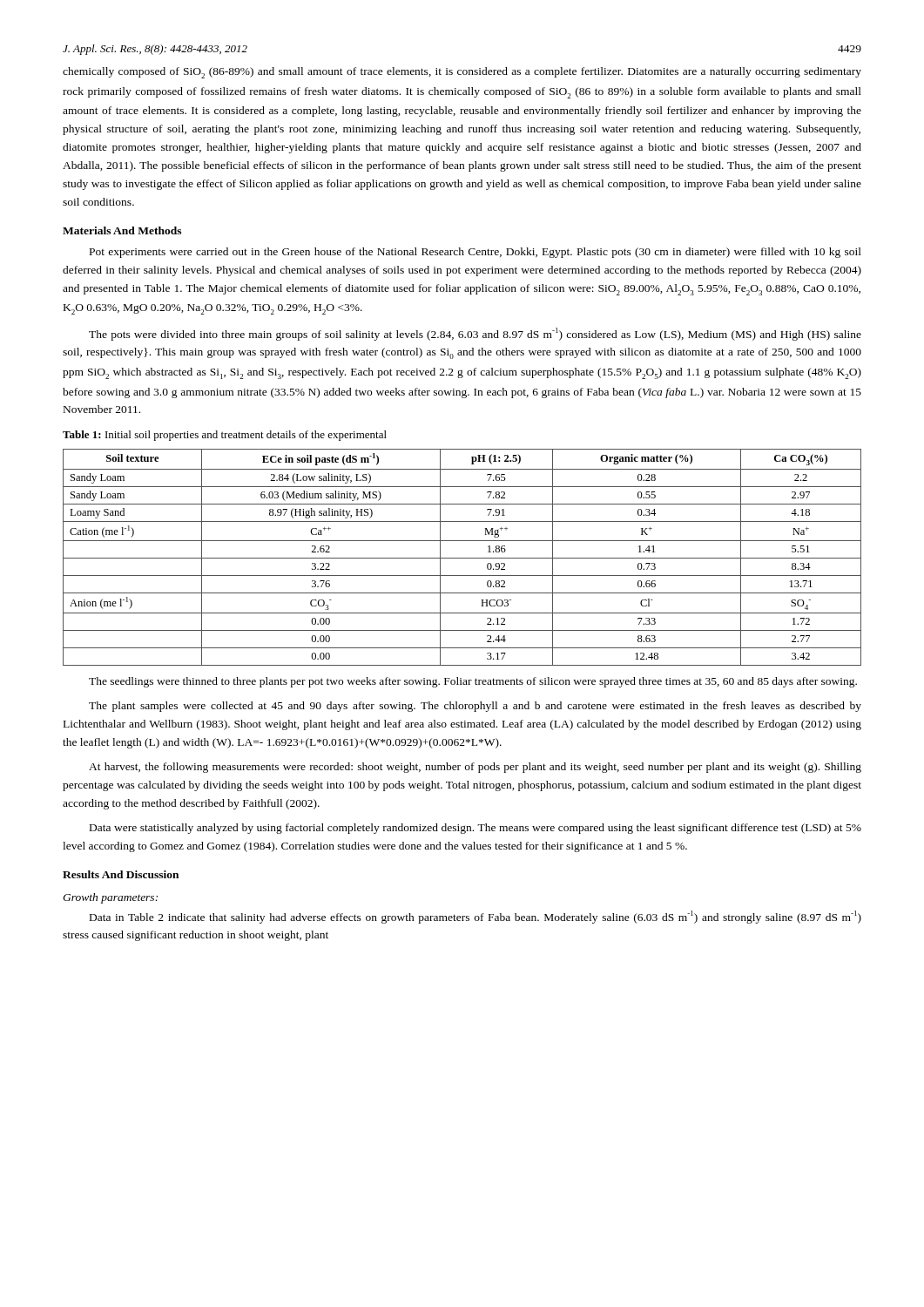The width and height of the screenshot is (924, 1307).
Task: Locate the section header that reads "Growth parameters:"
Action: [x=111, y=897]
